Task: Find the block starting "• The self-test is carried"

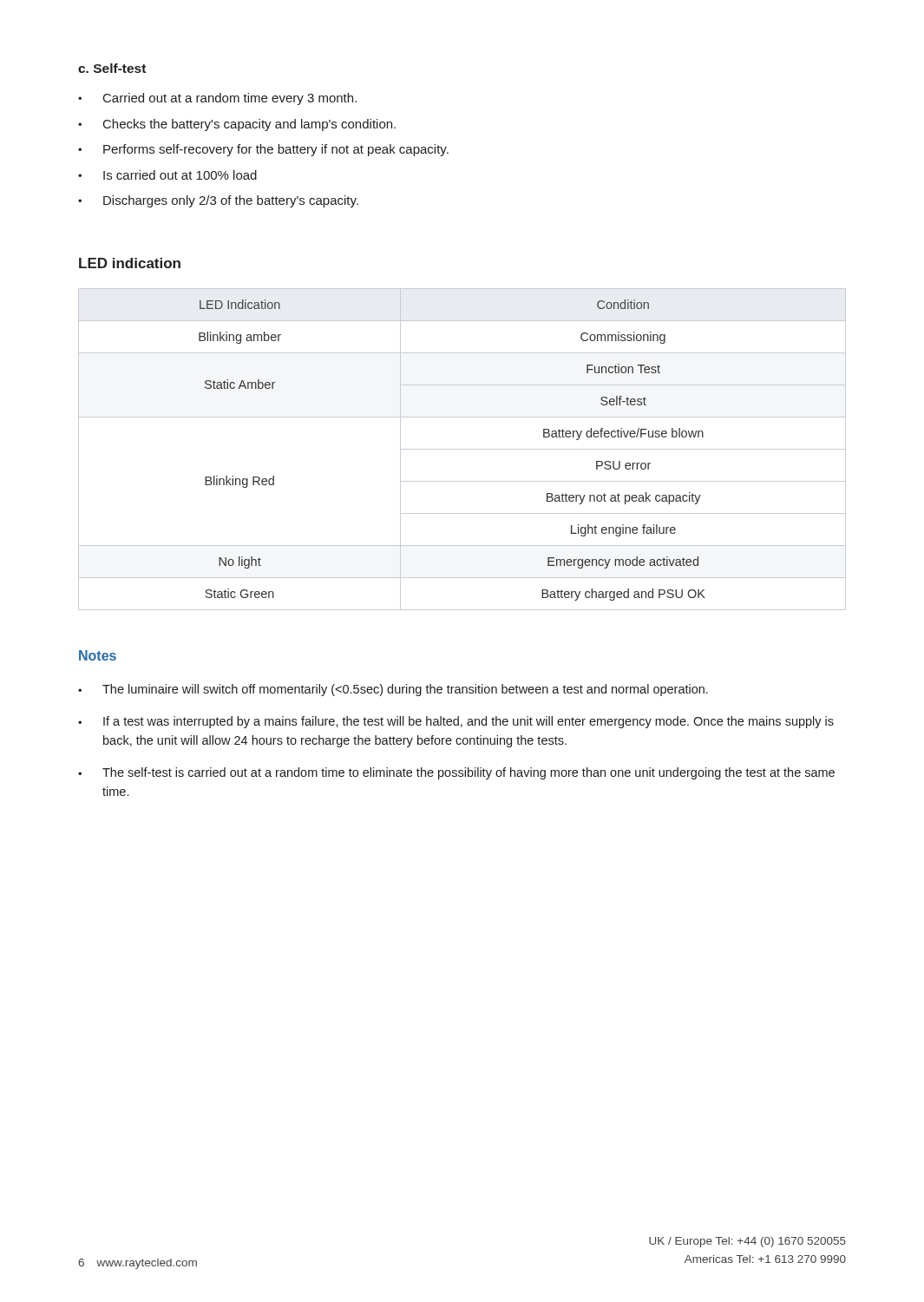Action: point(462,782)
